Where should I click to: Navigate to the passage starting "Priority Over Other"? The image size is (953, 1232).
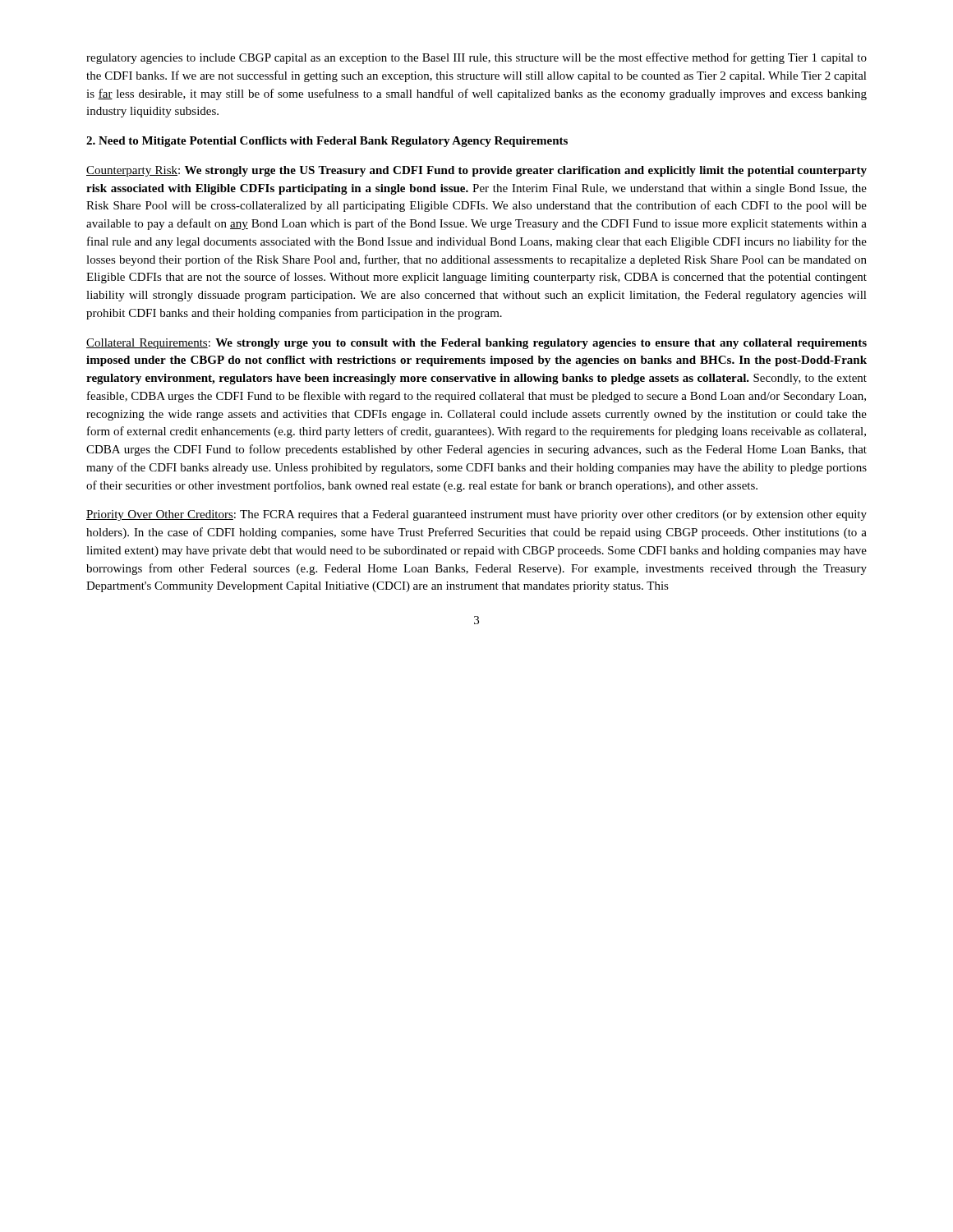click(476, 551)
